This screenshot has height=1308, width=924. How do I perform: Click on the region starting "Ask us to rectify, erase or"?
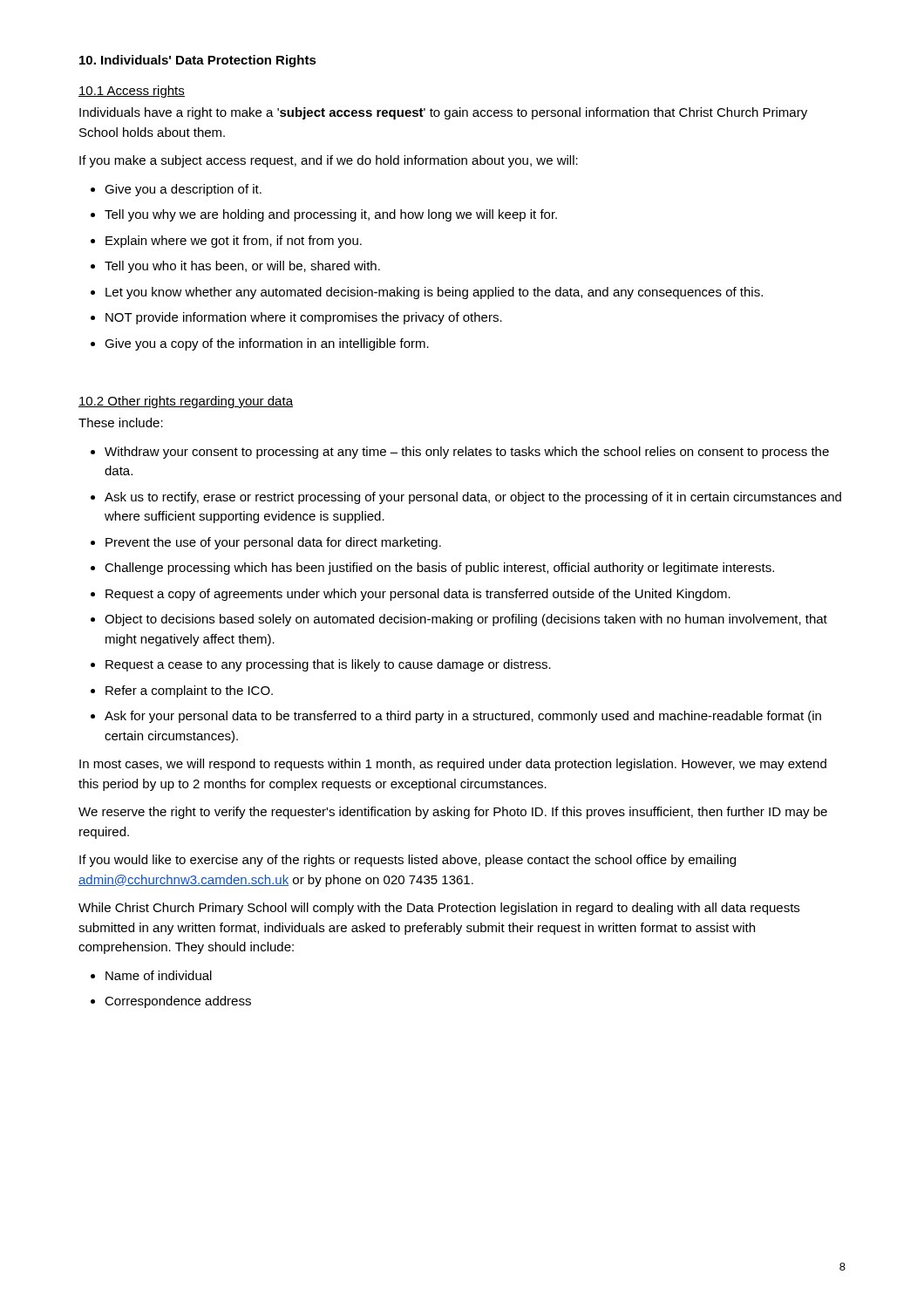click(473, 506)
